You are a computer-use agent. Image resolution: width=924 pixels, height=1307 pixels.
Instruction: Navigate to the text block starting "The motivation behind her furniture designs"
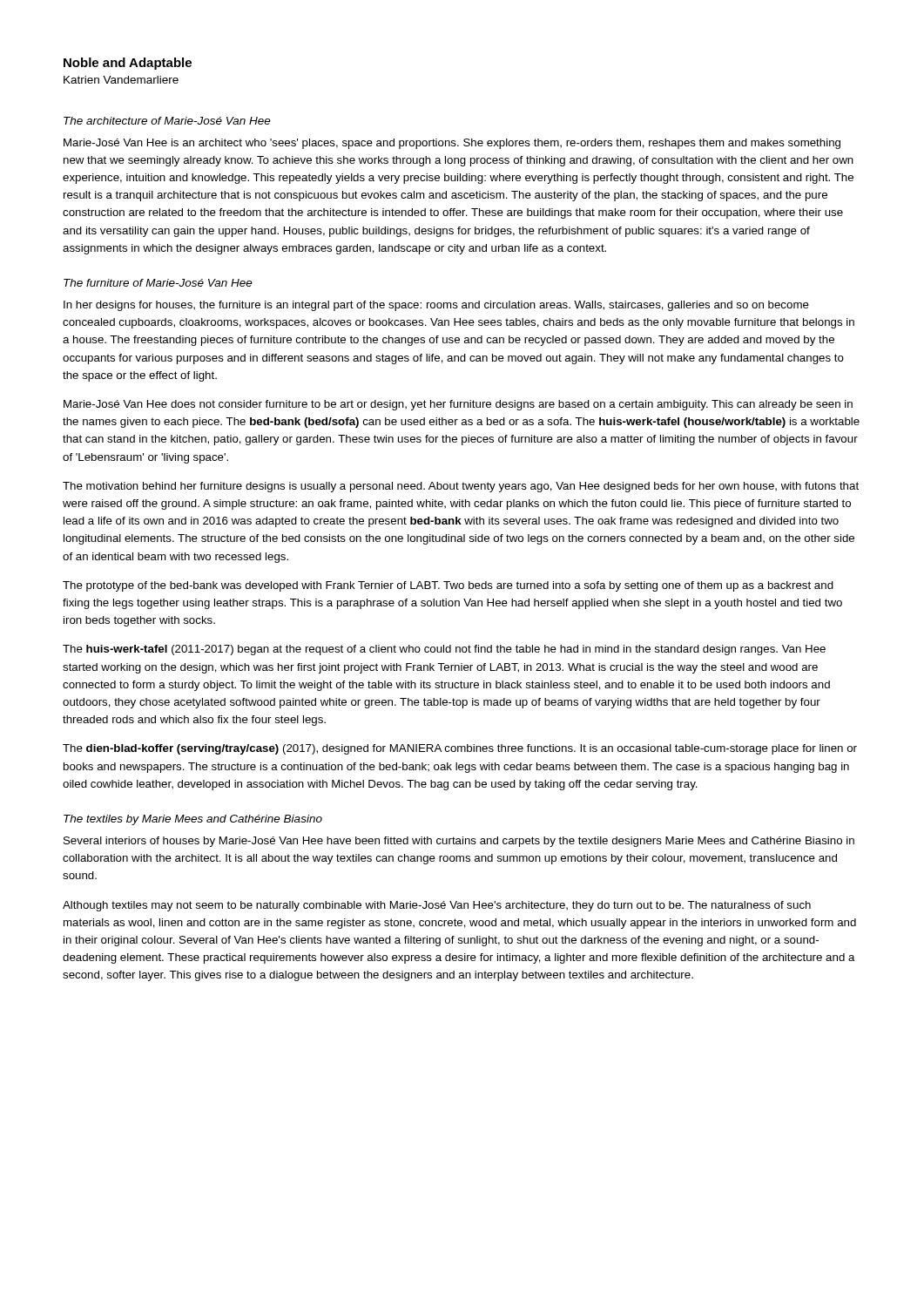pyautogui.click(x=461, y=521)
